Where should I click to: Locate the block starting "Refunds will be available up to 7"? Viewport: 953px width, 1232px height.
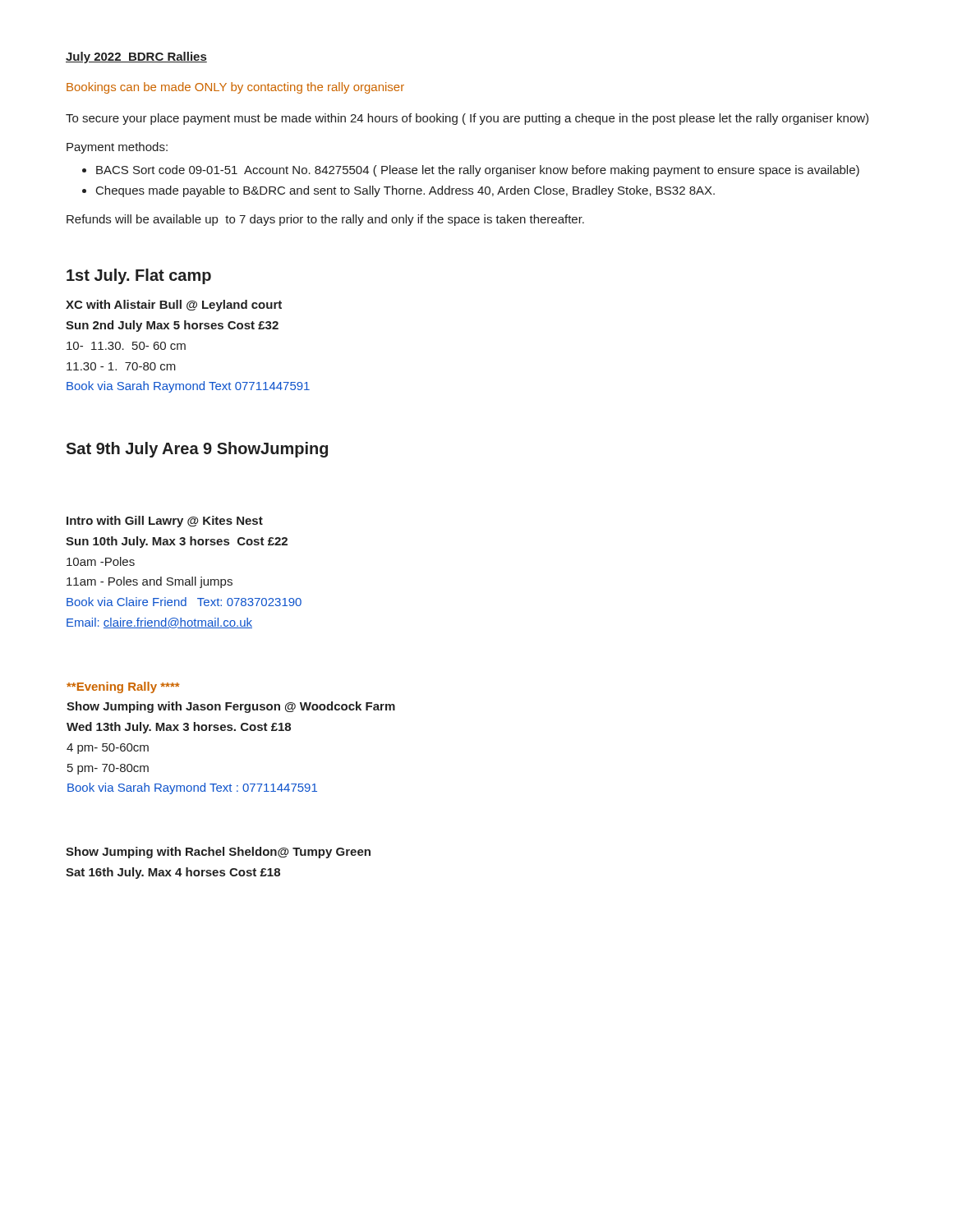pos(325,219)
